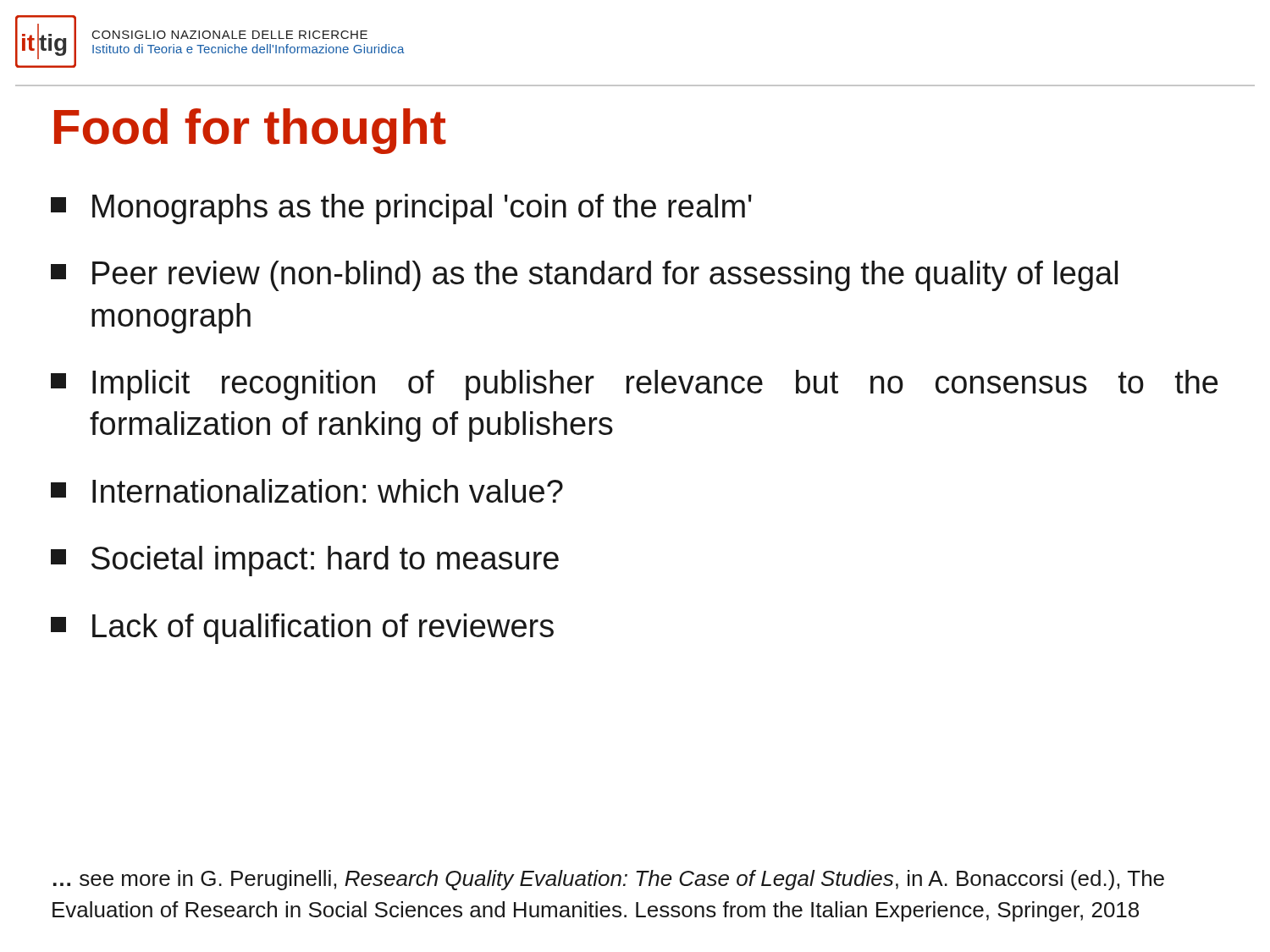Find the region starting "Implicit recognition of publisher"
Viewport: 1270px width, 952px height.
point(635,404)
